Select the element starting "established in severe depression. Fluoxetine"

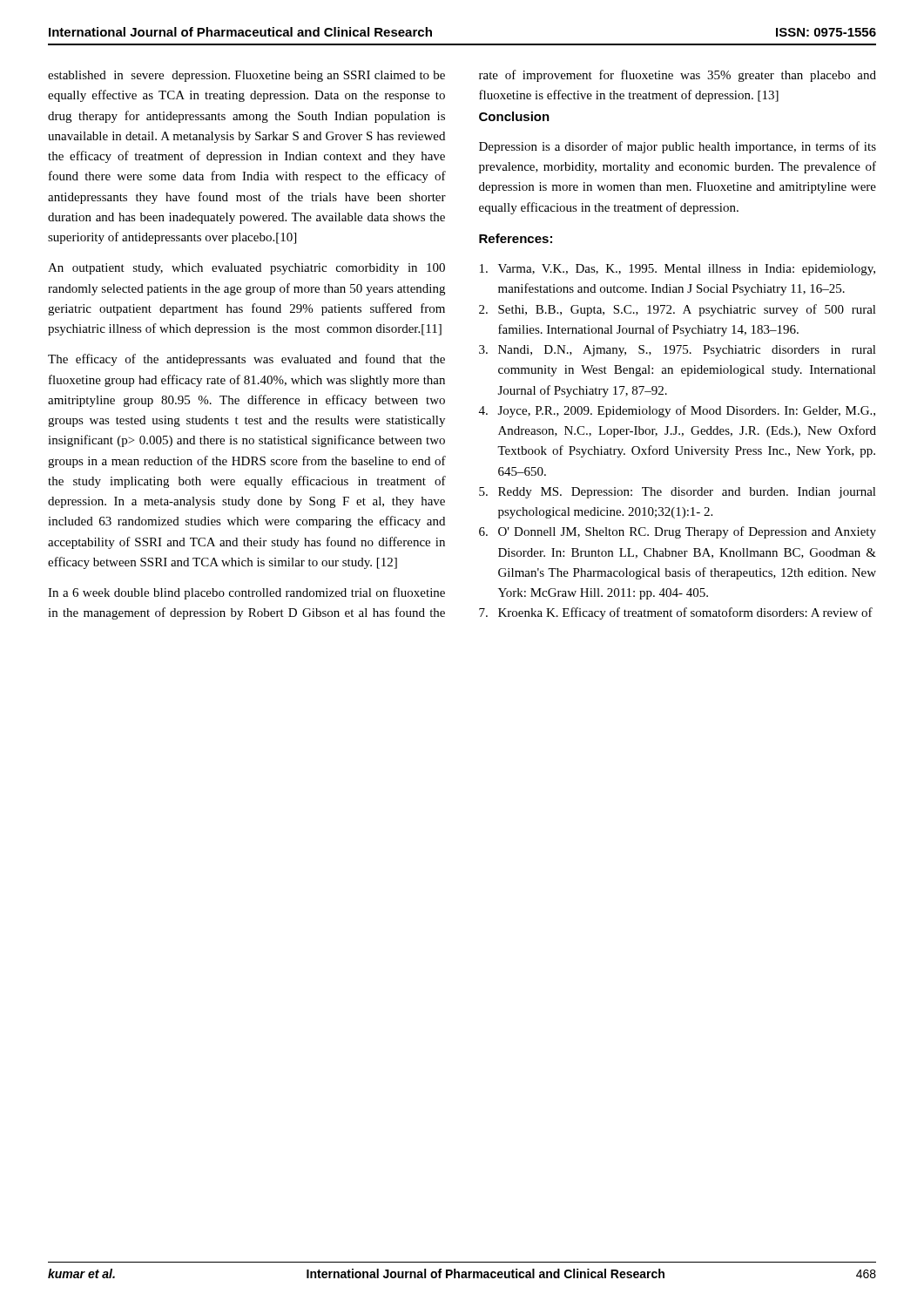[x=247, y=157]
